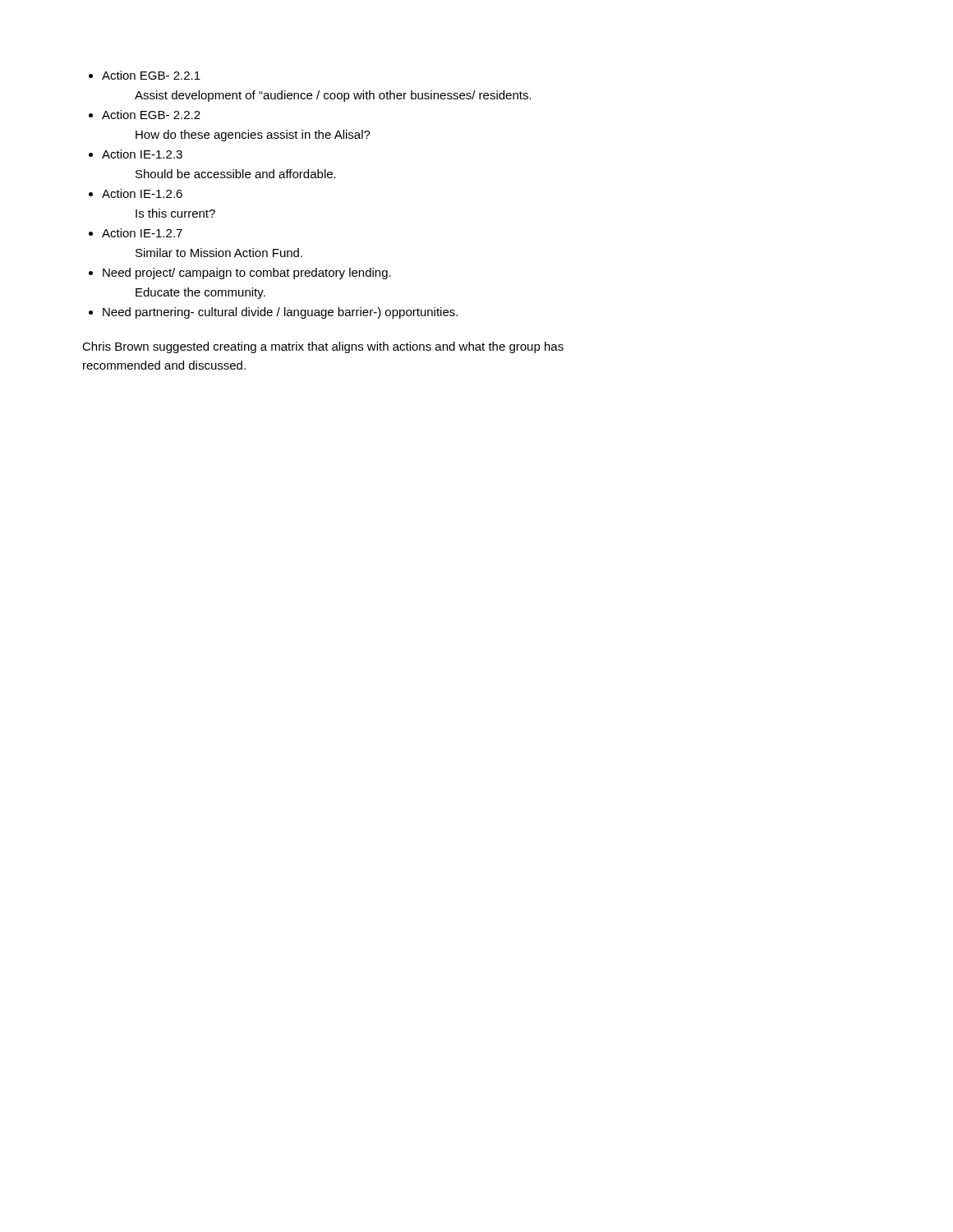
Task: Navigate to the passage starting "Action IE-1.2.6 Is this current?"
Action: (x=142, y=193)
